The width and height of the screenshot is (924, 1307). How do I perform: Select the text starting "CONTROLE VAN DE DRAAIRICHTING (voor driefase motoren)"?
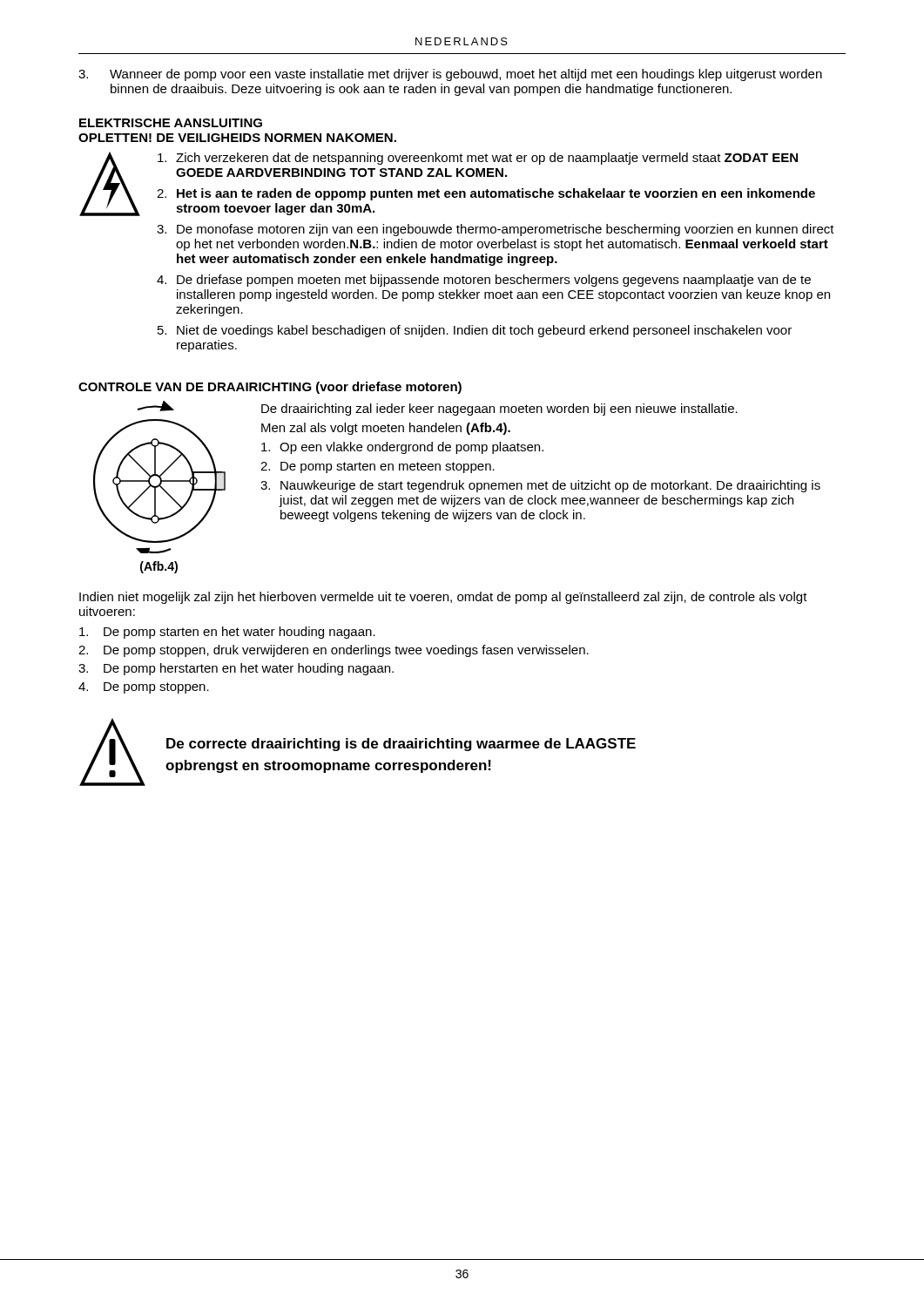(x=270, y=386)
